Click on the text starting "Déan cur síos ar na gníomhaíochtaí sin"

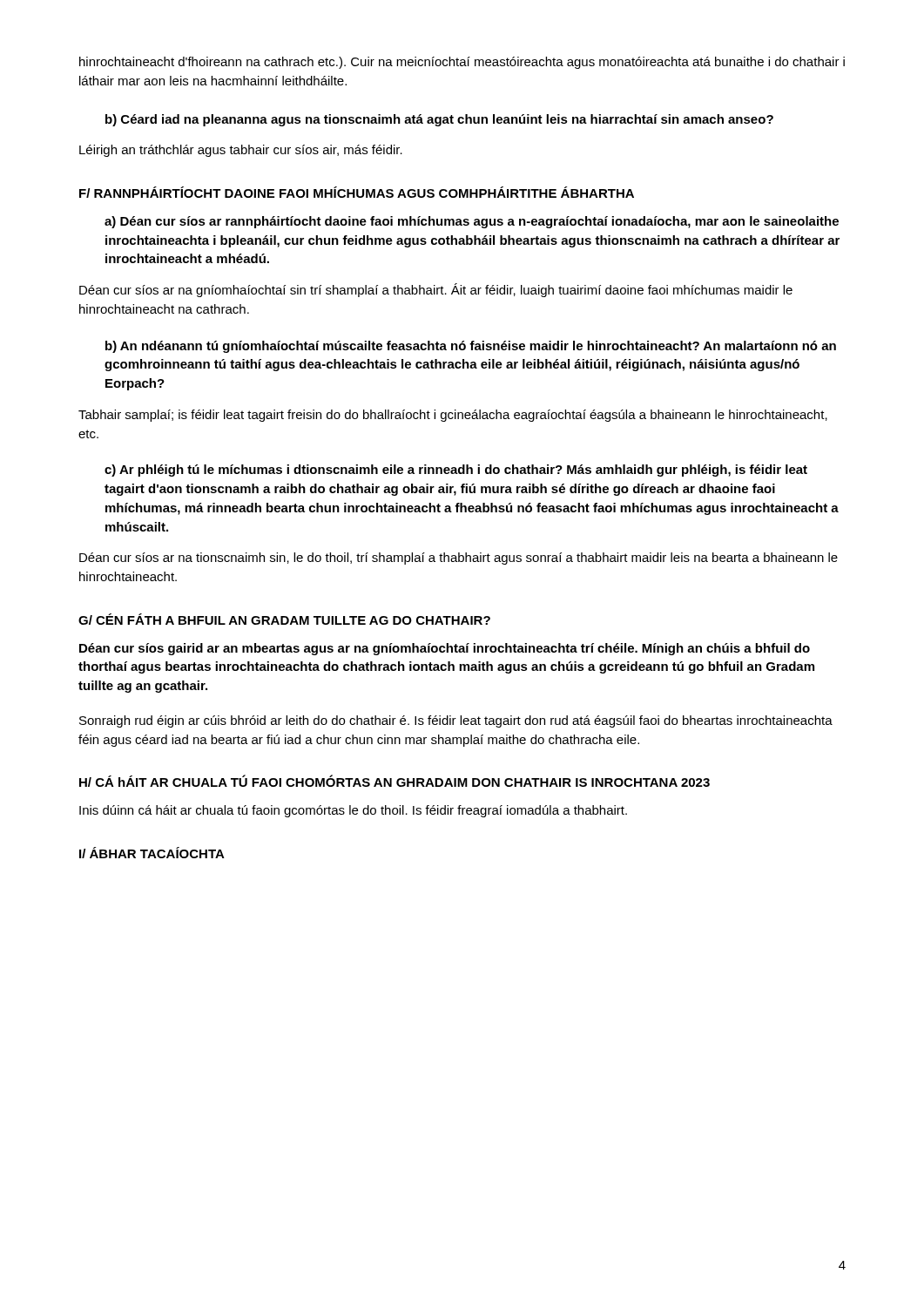tap(436, 299)
